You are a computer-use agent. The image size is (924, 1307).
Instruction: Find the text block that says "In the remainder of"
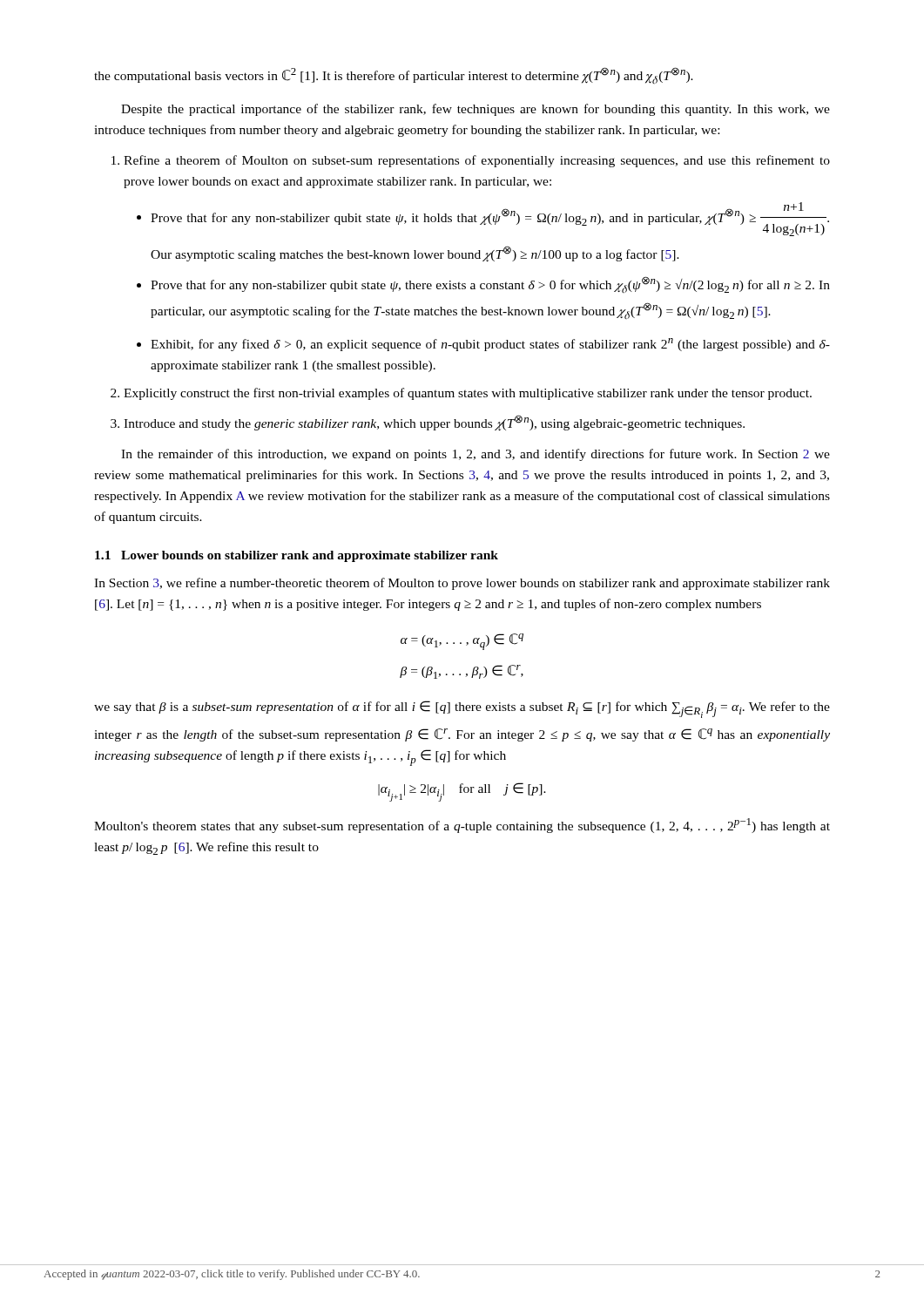coord(462,485)
